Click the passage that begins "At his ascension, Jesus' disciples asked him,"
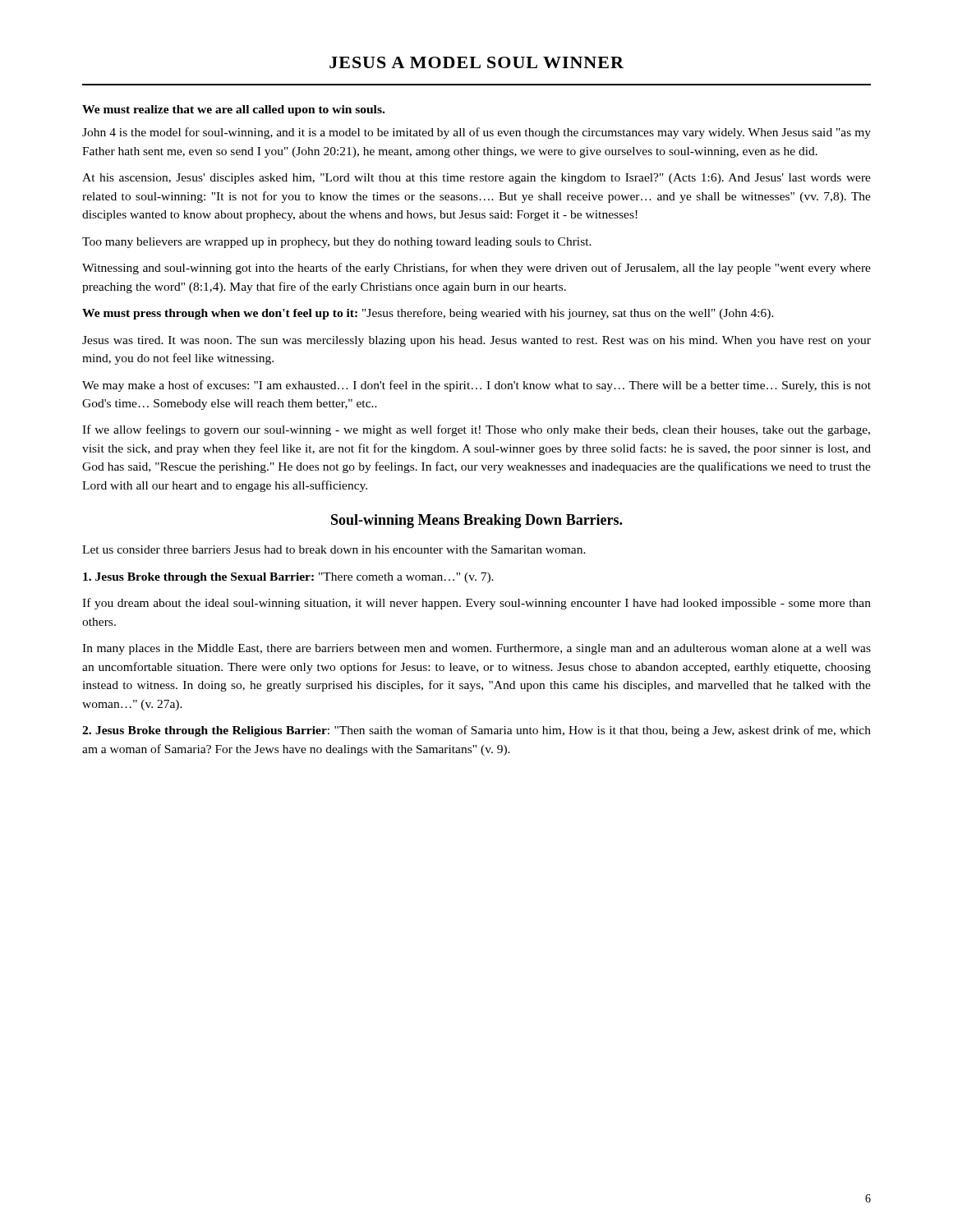 pyautogui.click(x=476, y=196)
